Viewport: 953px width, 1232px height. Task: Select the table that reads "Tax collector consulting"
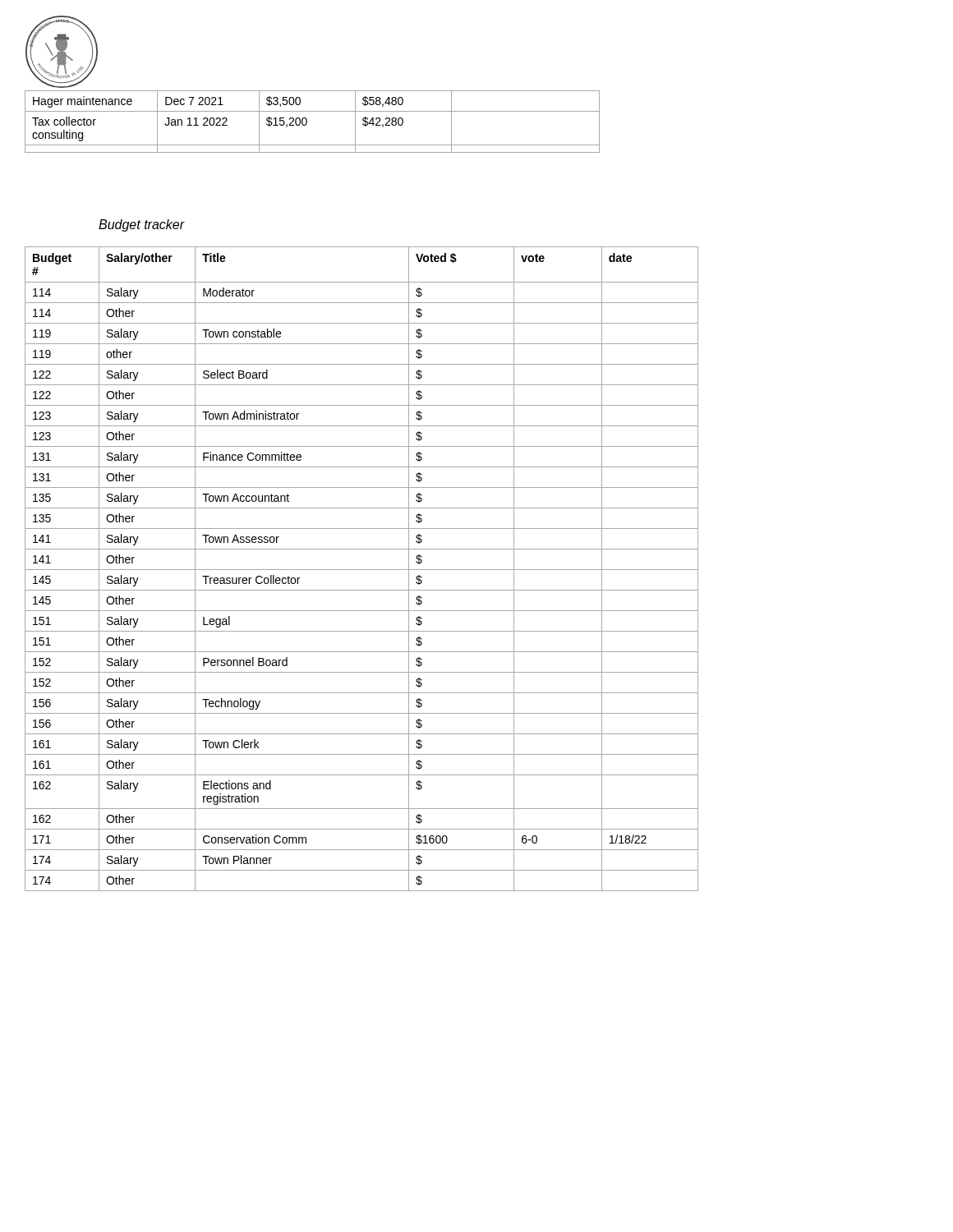coord(476,122)
